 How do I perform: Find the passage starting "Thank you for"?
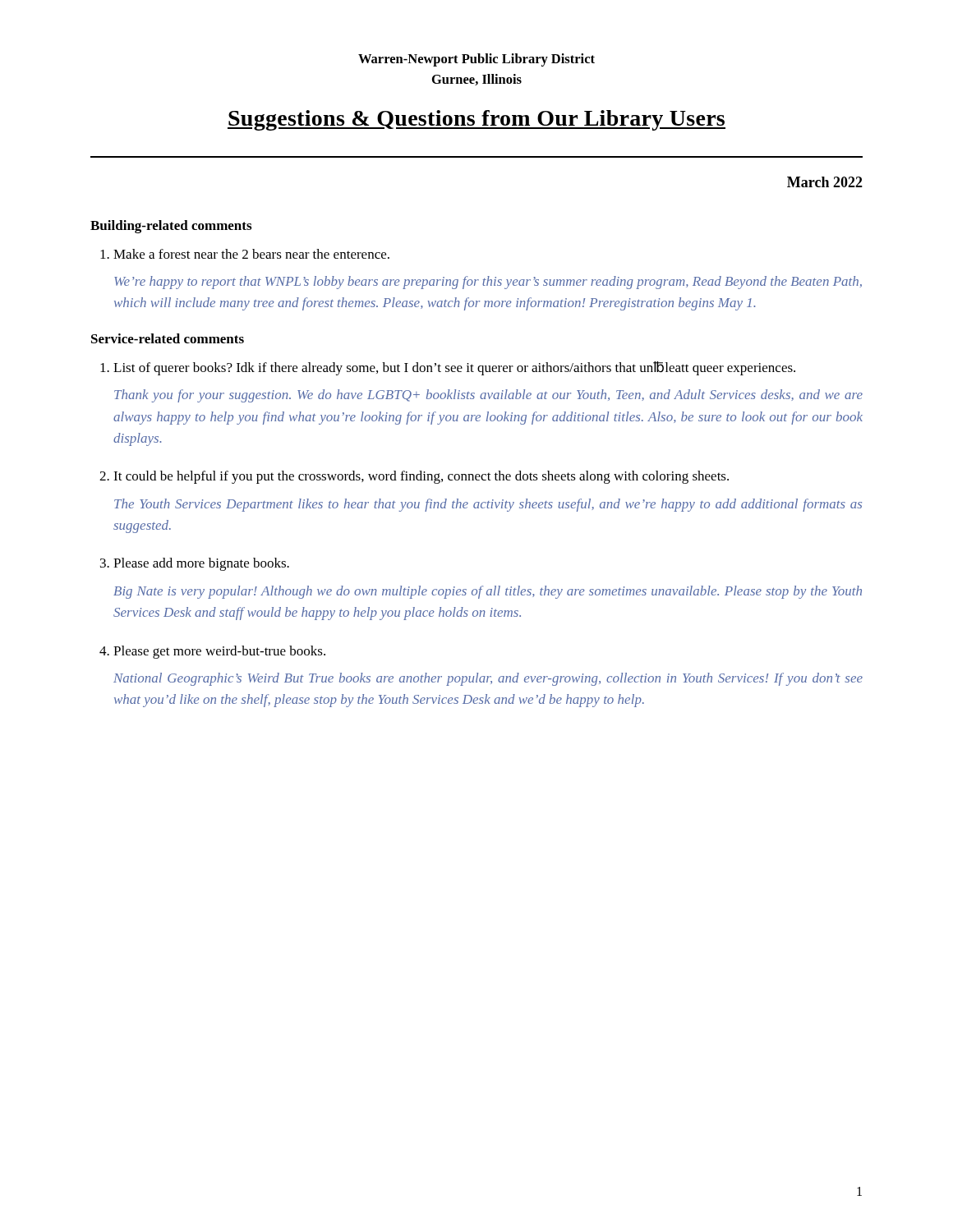coord(488,416)
